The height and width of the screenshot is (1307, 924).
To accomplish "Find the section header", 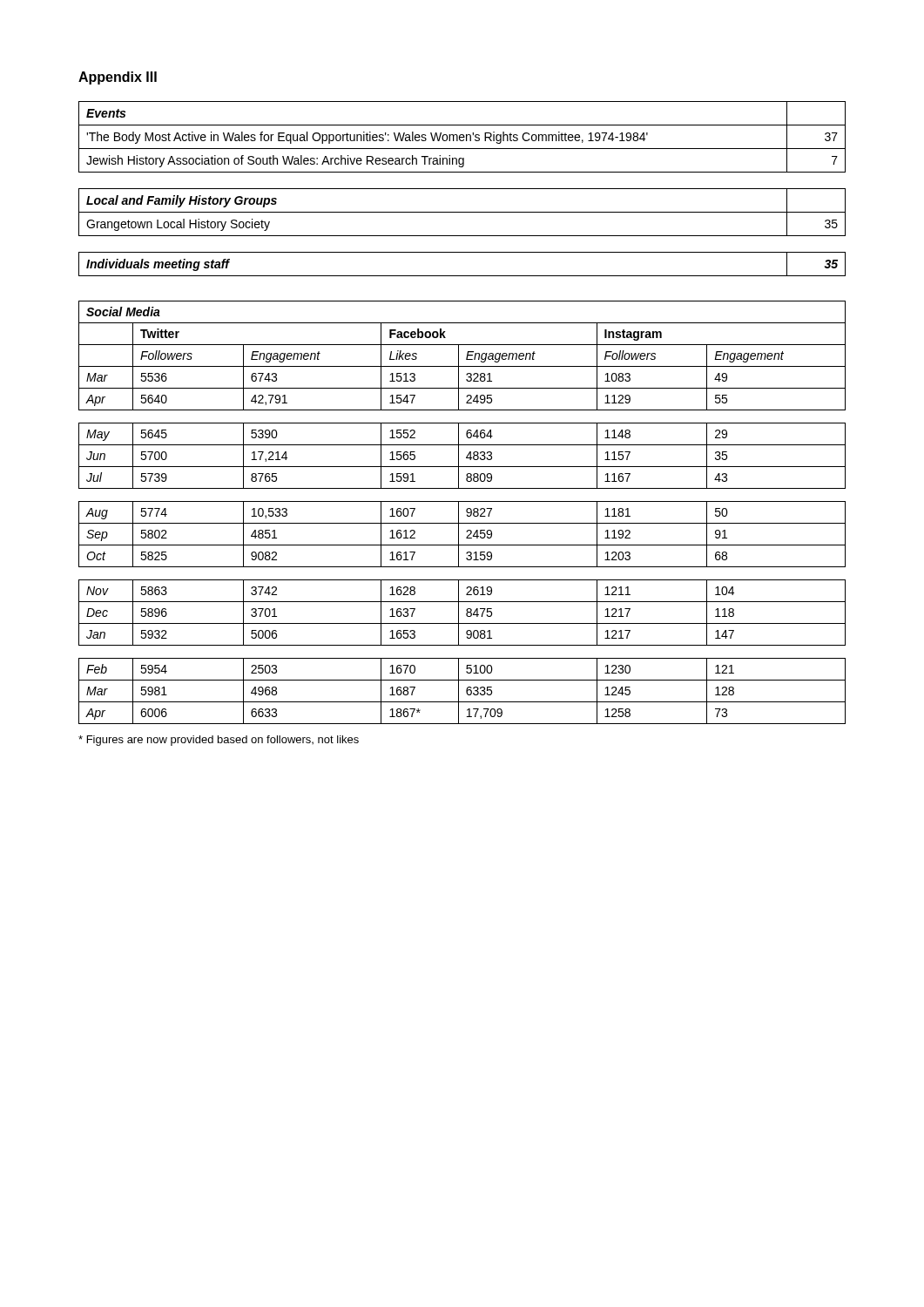I will [118, 77].
